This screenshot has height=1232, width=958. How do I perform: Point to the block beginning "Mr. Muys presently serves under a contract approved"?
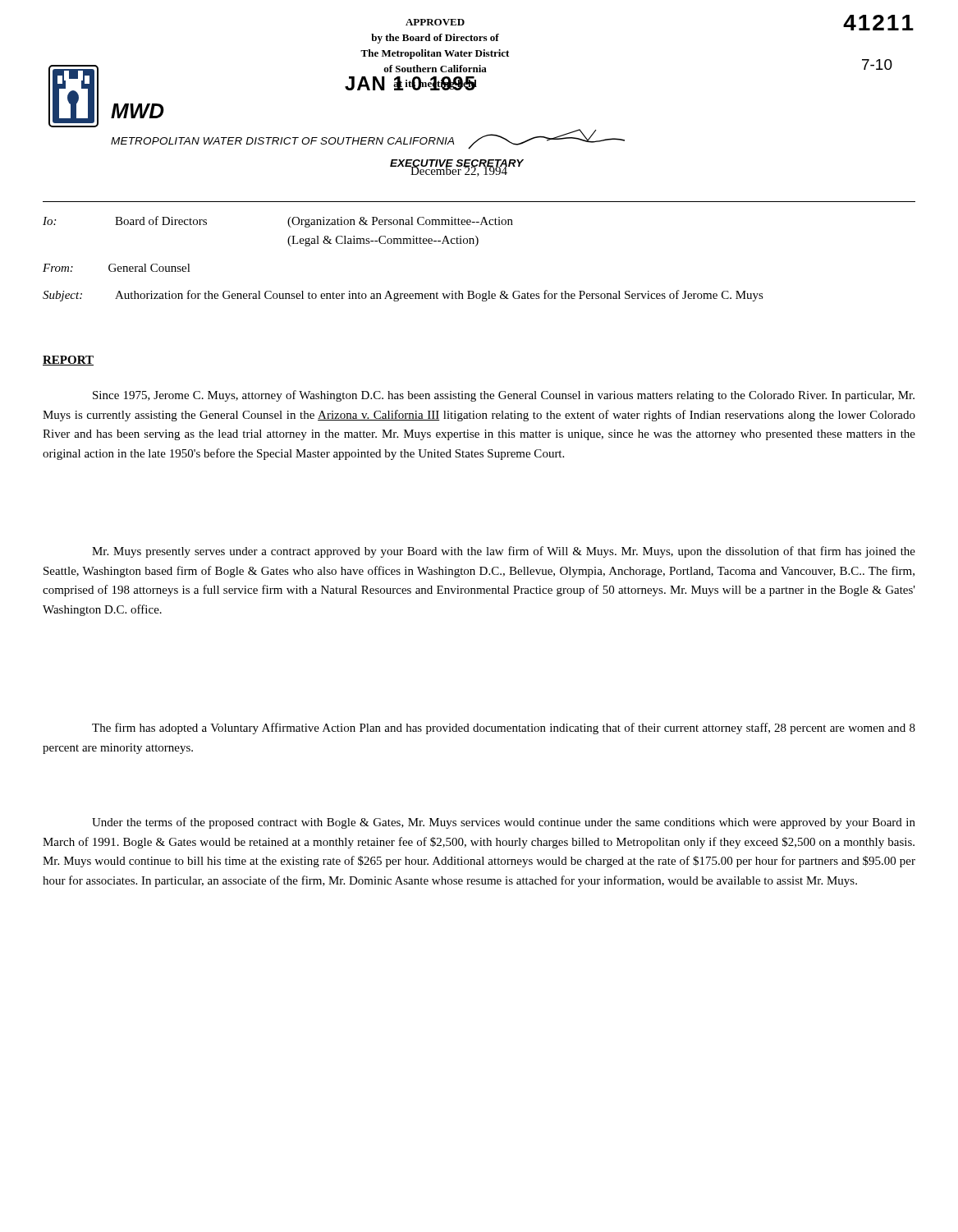click(x=479, y=580)
